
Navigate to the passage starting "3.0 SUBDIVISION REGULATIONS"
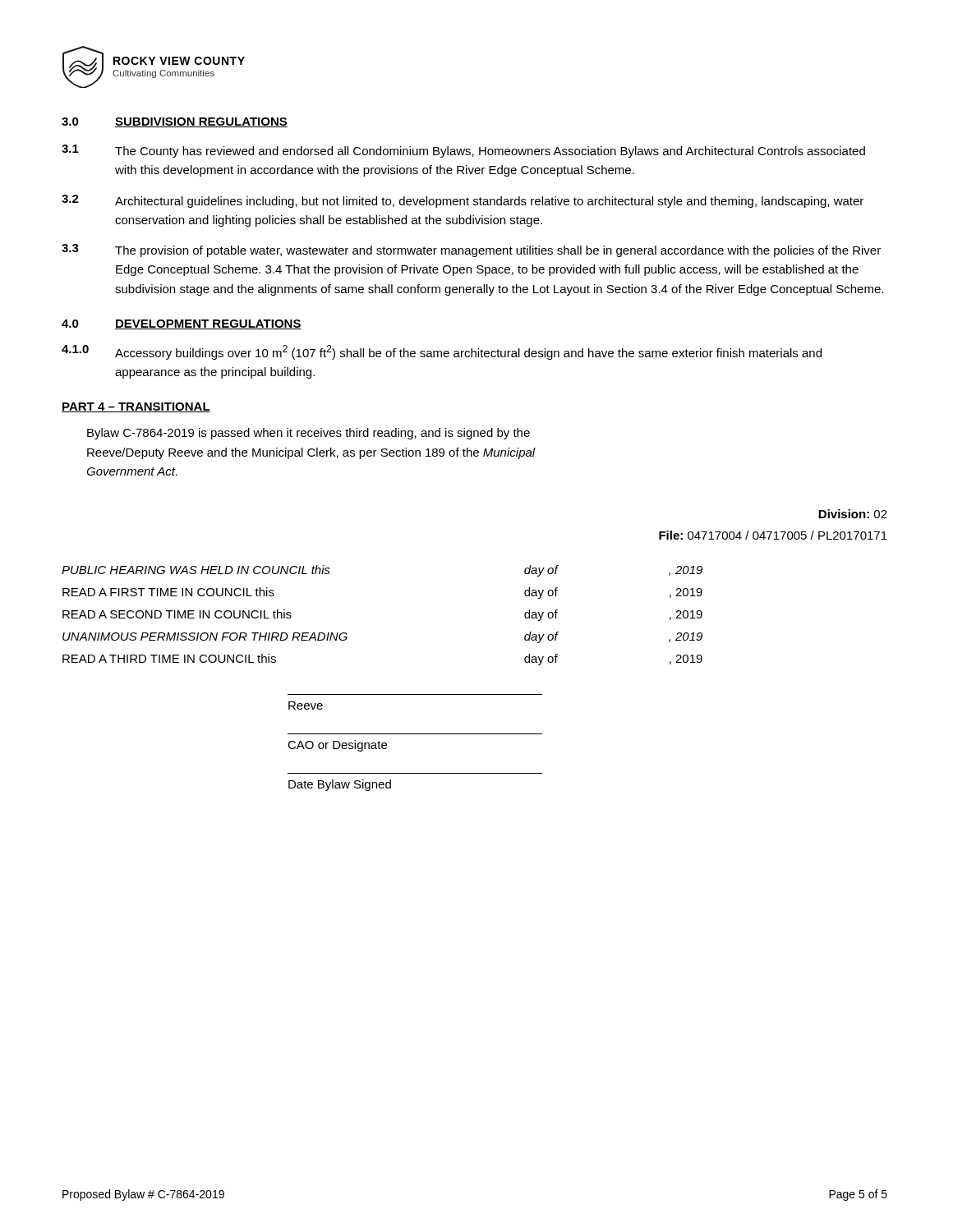[174, 121]
